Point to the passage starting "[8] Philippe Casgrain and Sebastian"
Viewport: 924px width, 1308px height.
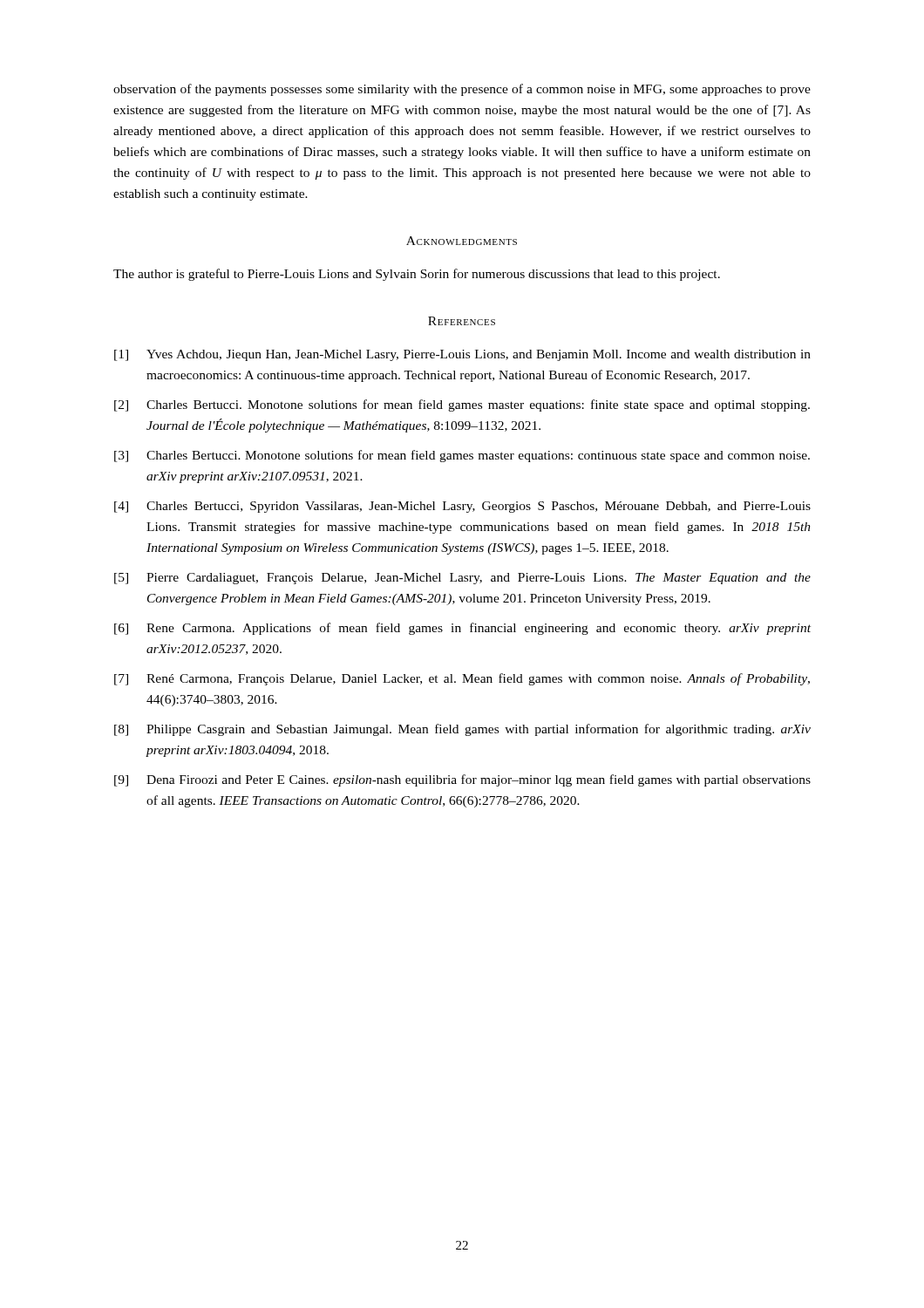pyautogui.click(x=462, y=740)
